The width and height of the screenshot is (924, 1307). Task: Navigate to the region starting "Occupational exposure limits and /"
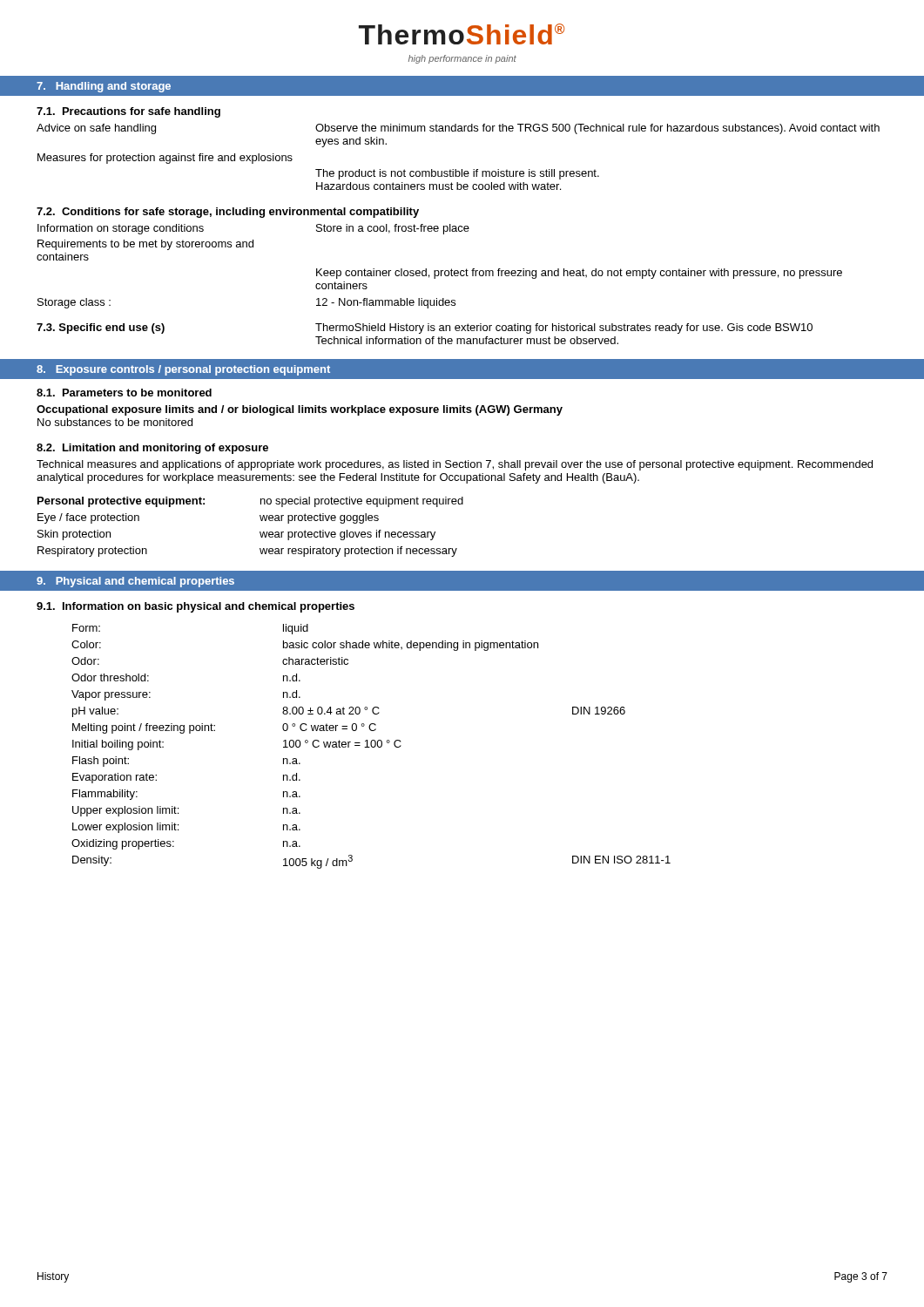coord(300,416)
